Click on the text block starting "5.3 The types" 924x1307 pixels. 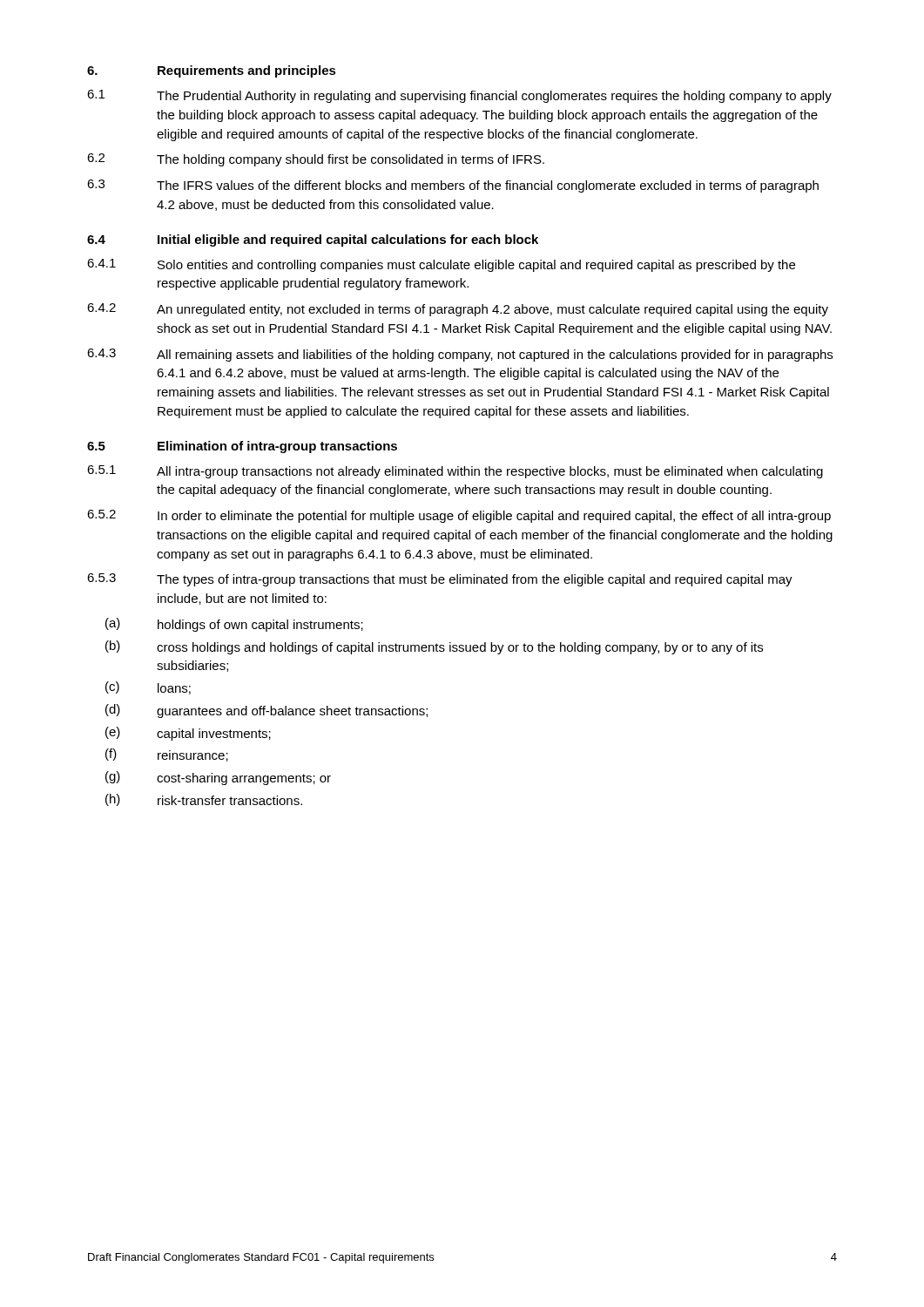point(462,589)
